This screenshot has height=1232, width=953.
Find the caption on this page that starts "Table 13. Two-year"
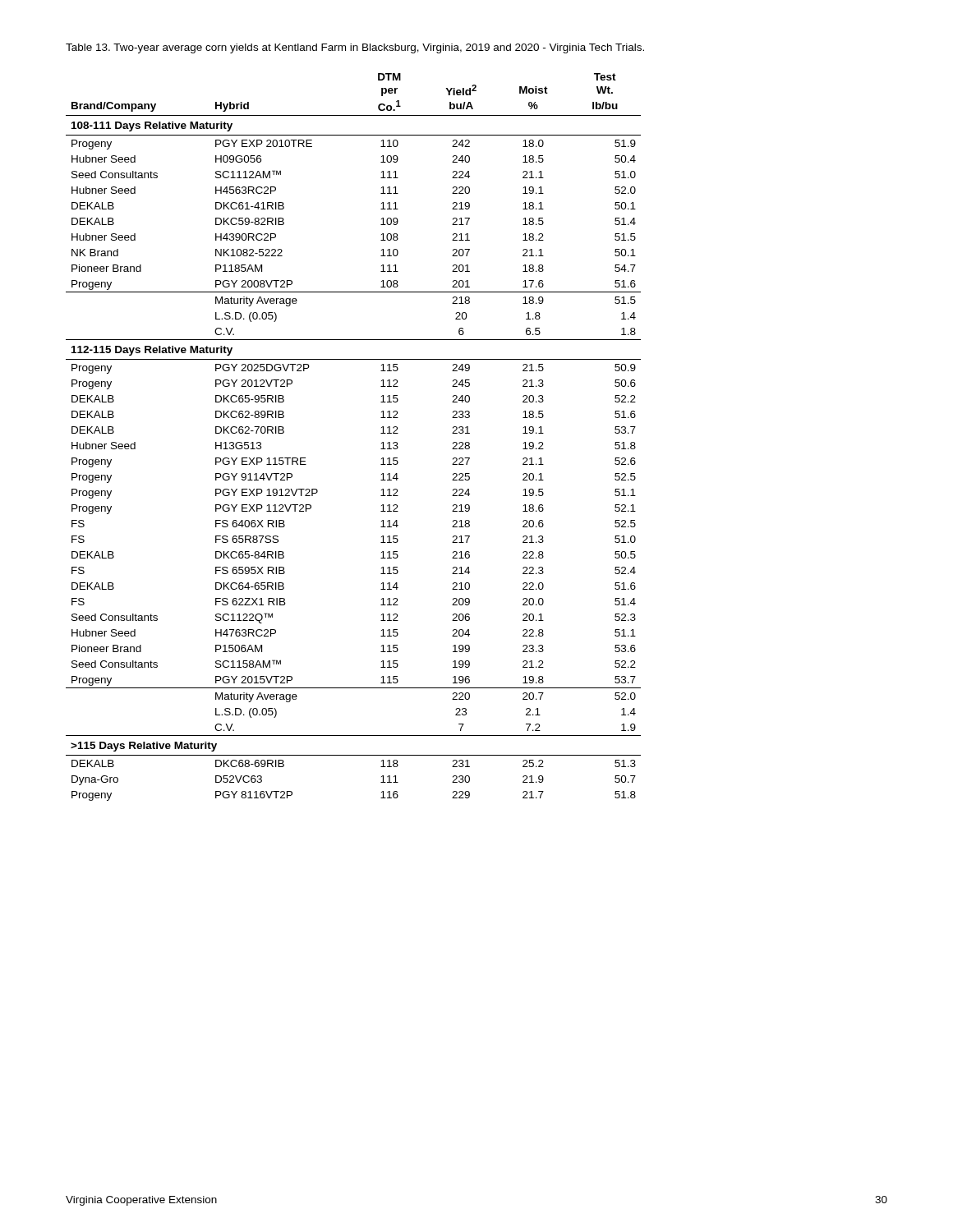pyautogui.click(x=355, y=47)
